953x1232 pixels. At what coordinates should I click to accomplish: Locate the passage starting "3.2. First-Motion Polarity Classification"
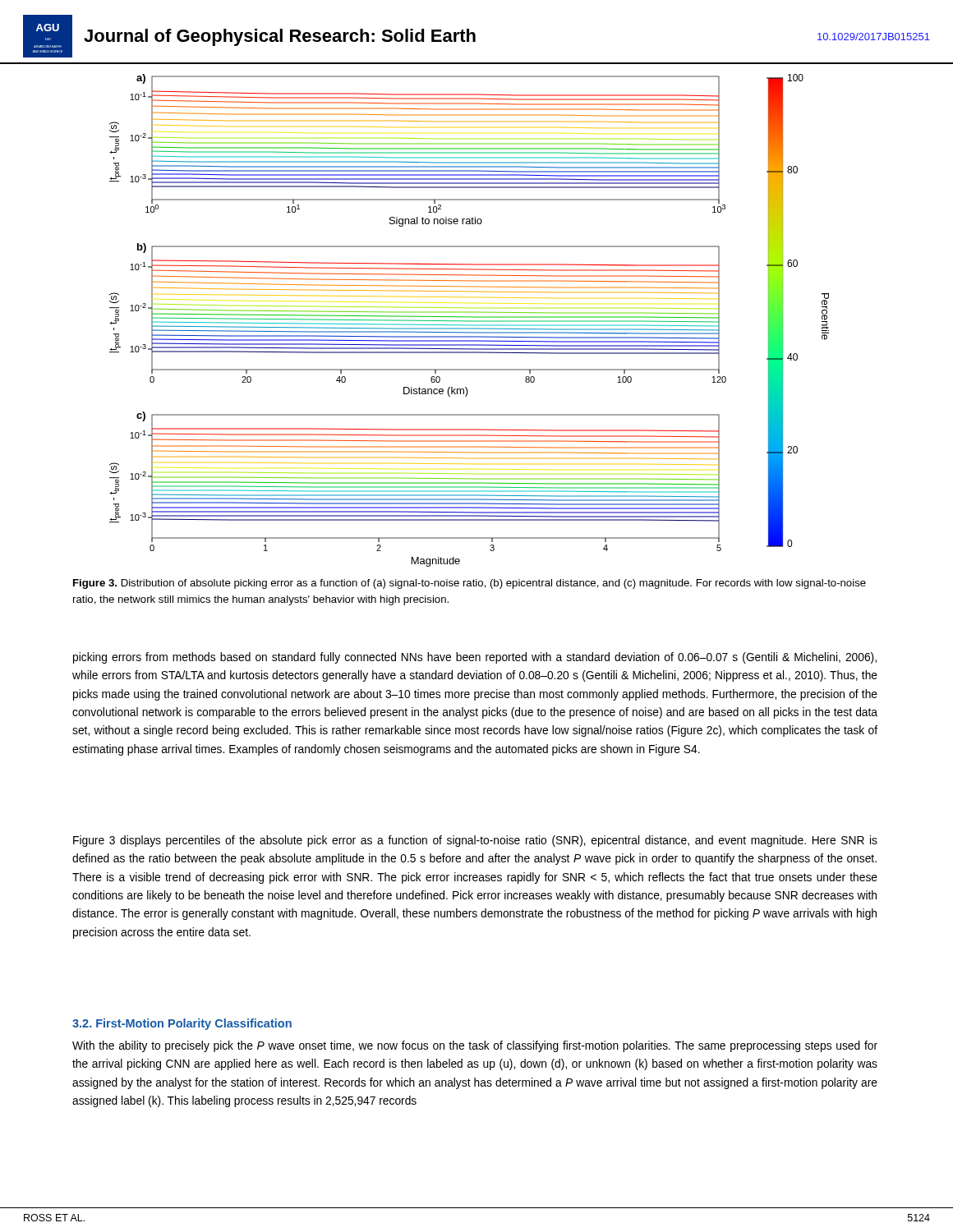[182, 1023]
